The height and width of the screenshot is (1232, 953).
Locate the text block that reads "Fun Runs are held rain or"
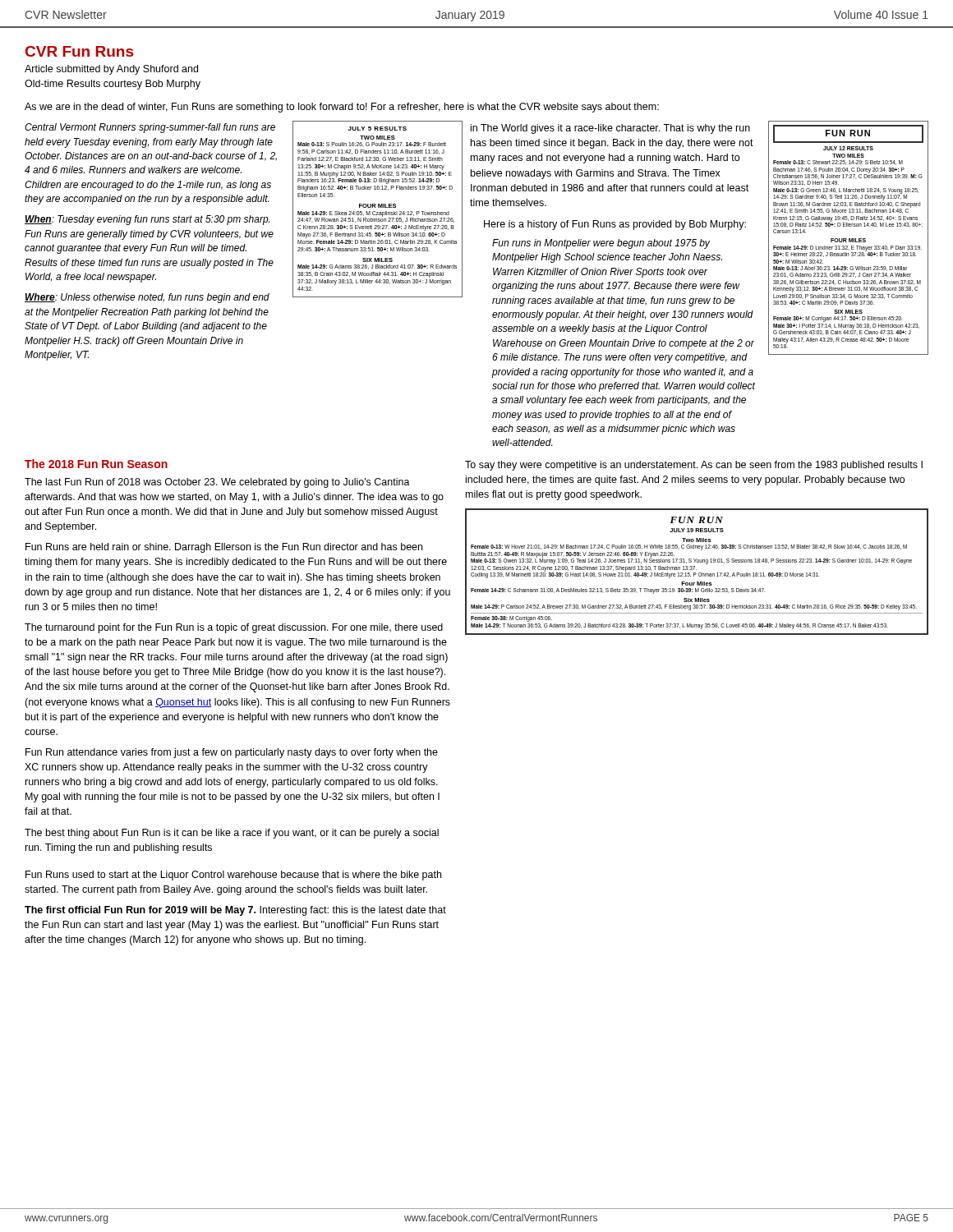point(238,577)
